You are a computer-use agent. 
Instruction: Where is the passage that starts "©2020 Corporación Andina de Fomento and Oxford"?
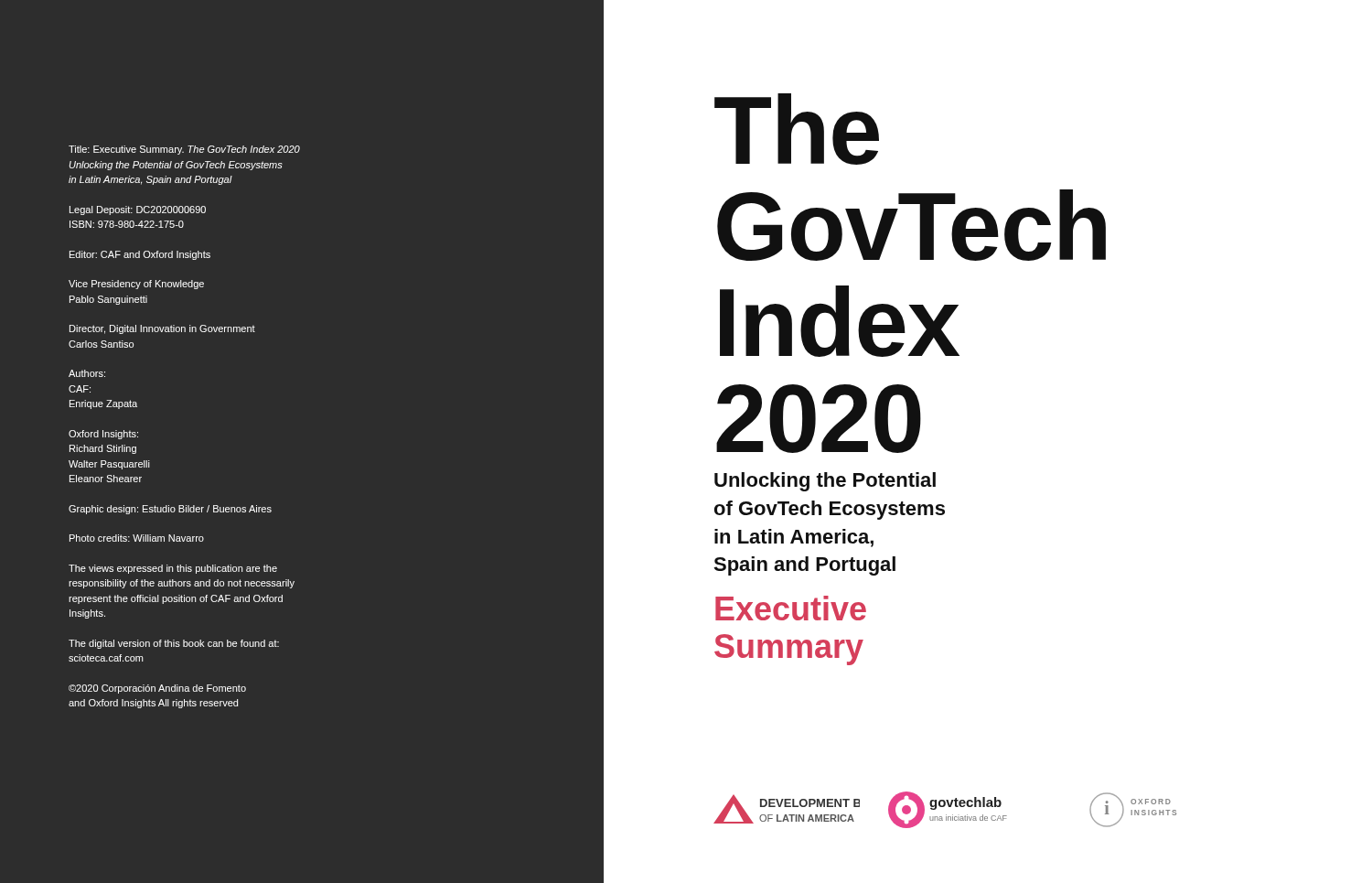pos(157,689)
